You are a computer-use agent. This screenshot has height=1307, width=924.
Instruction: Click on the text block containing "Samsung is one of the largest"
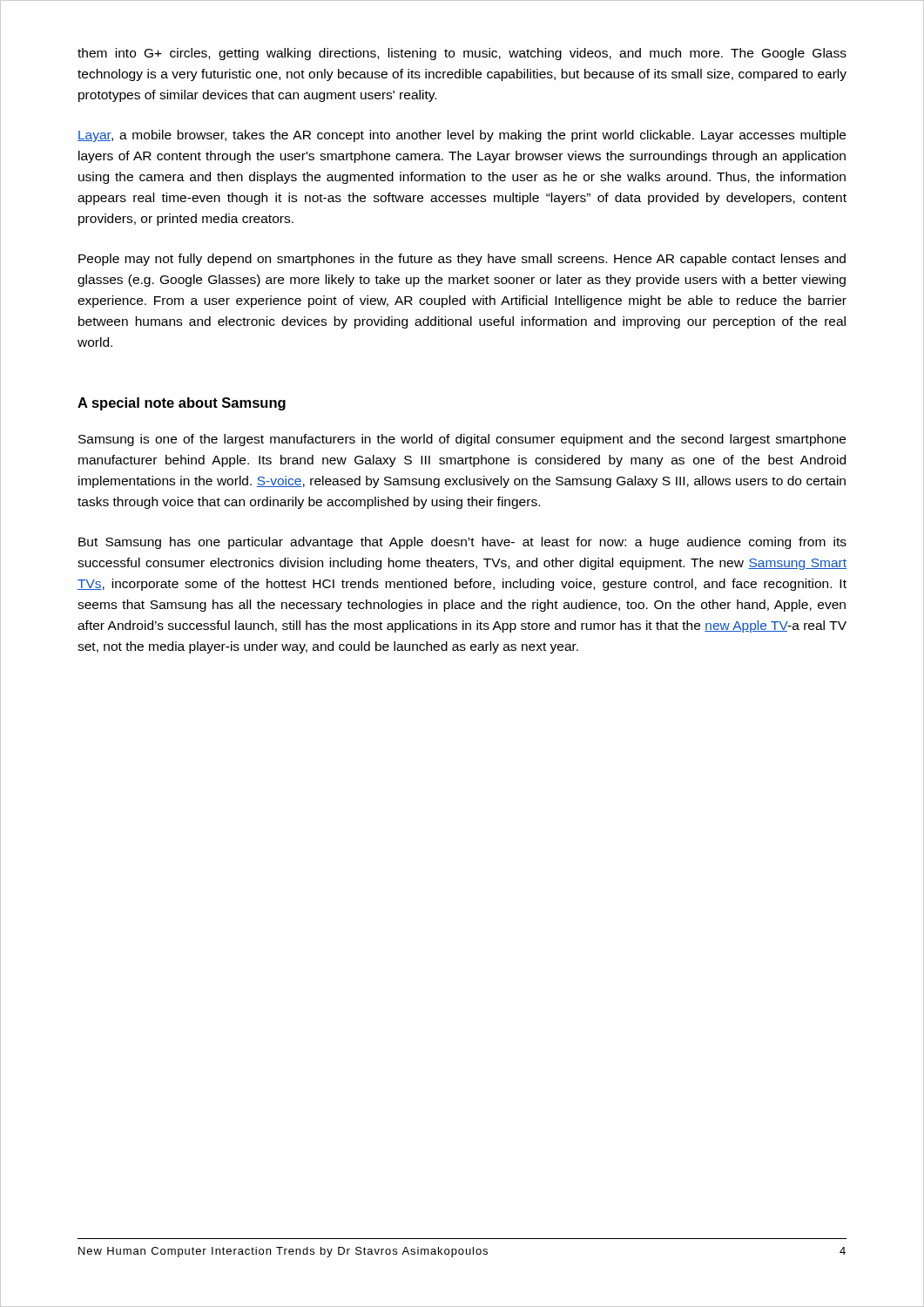tap(462, 470)
